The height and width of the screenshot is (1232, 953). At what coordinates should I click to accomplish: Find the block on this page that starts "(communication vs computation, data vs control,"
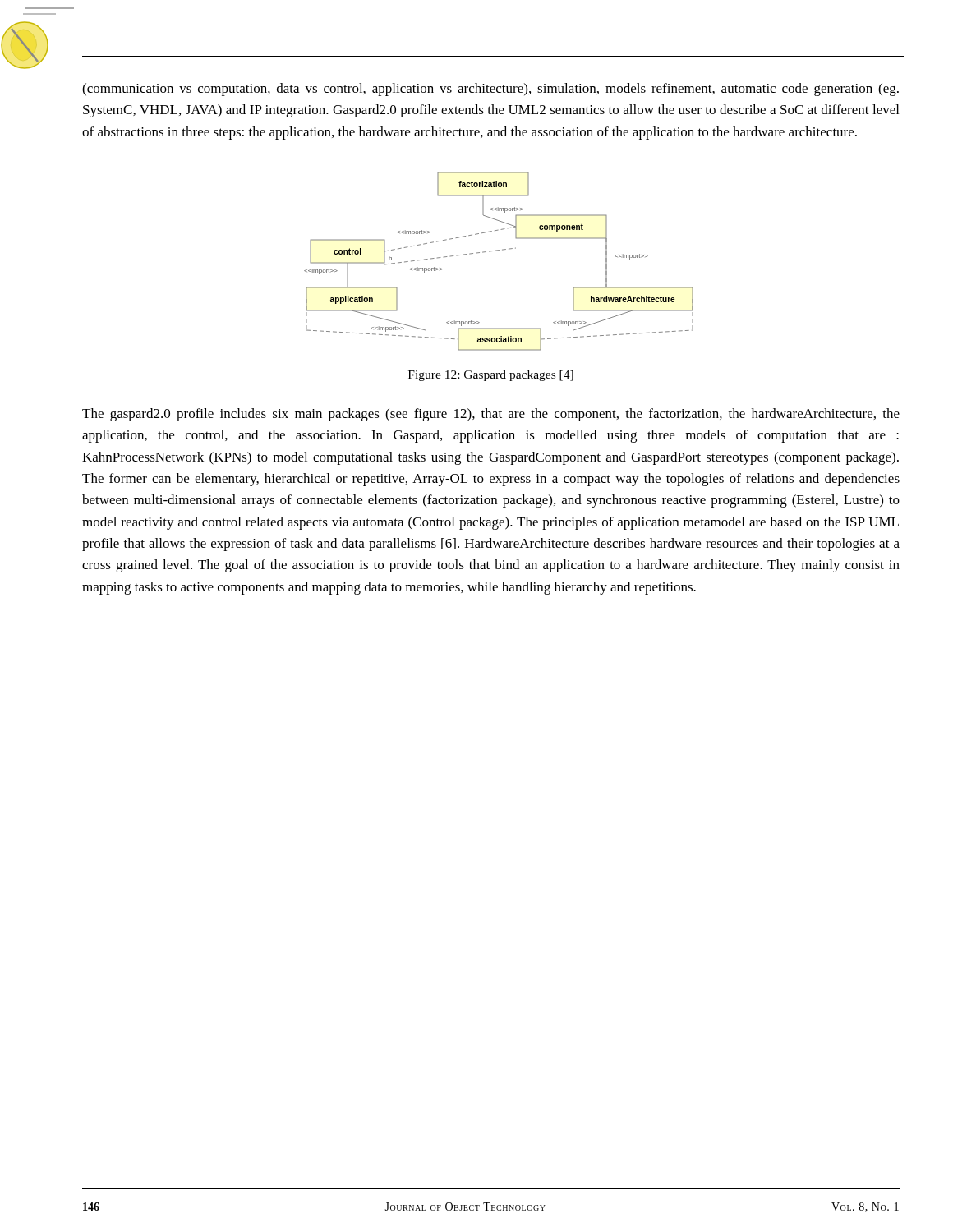(x=491, y=110)
